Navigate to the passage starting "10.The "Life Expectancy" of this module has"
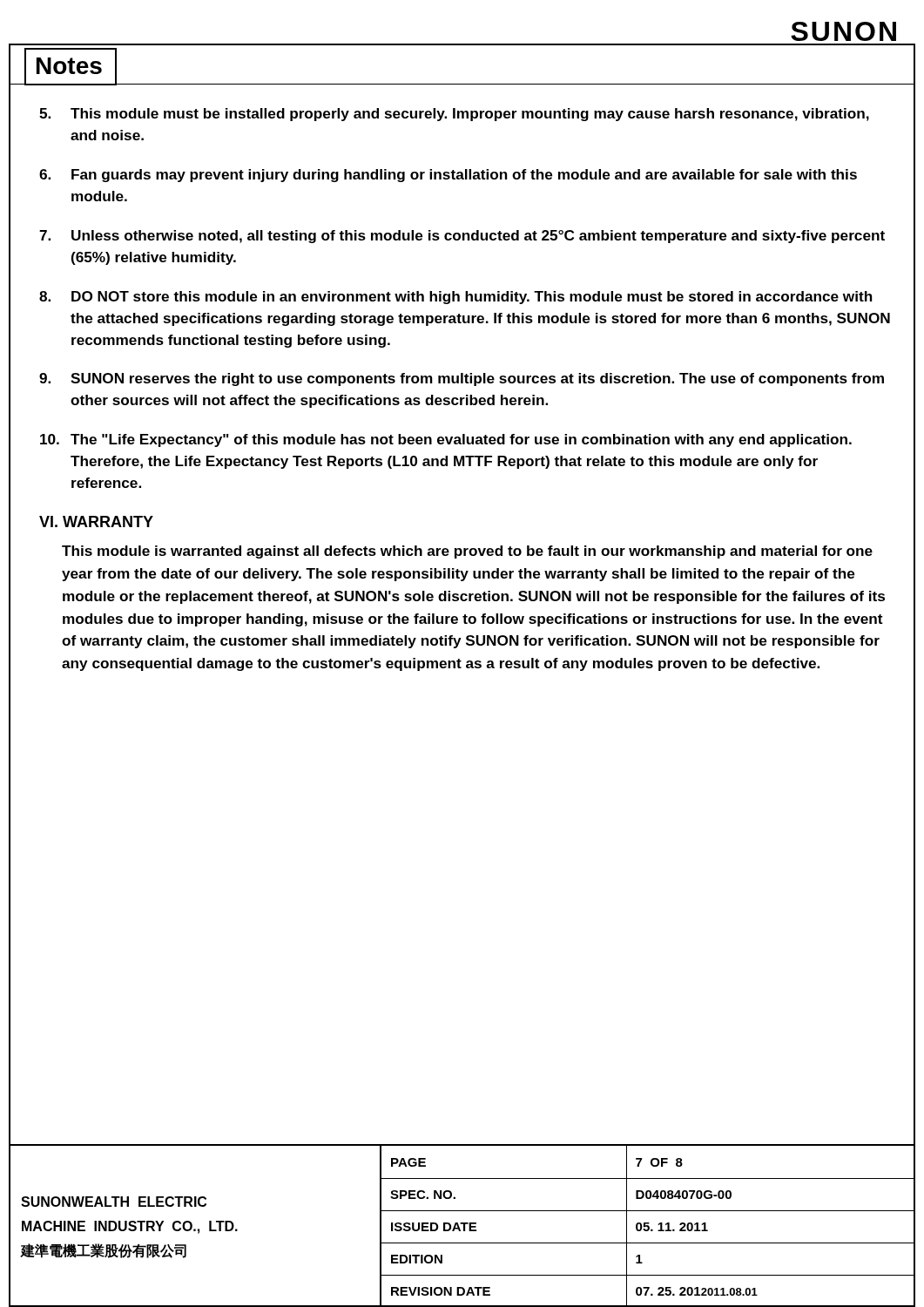 tap(466, 461)
